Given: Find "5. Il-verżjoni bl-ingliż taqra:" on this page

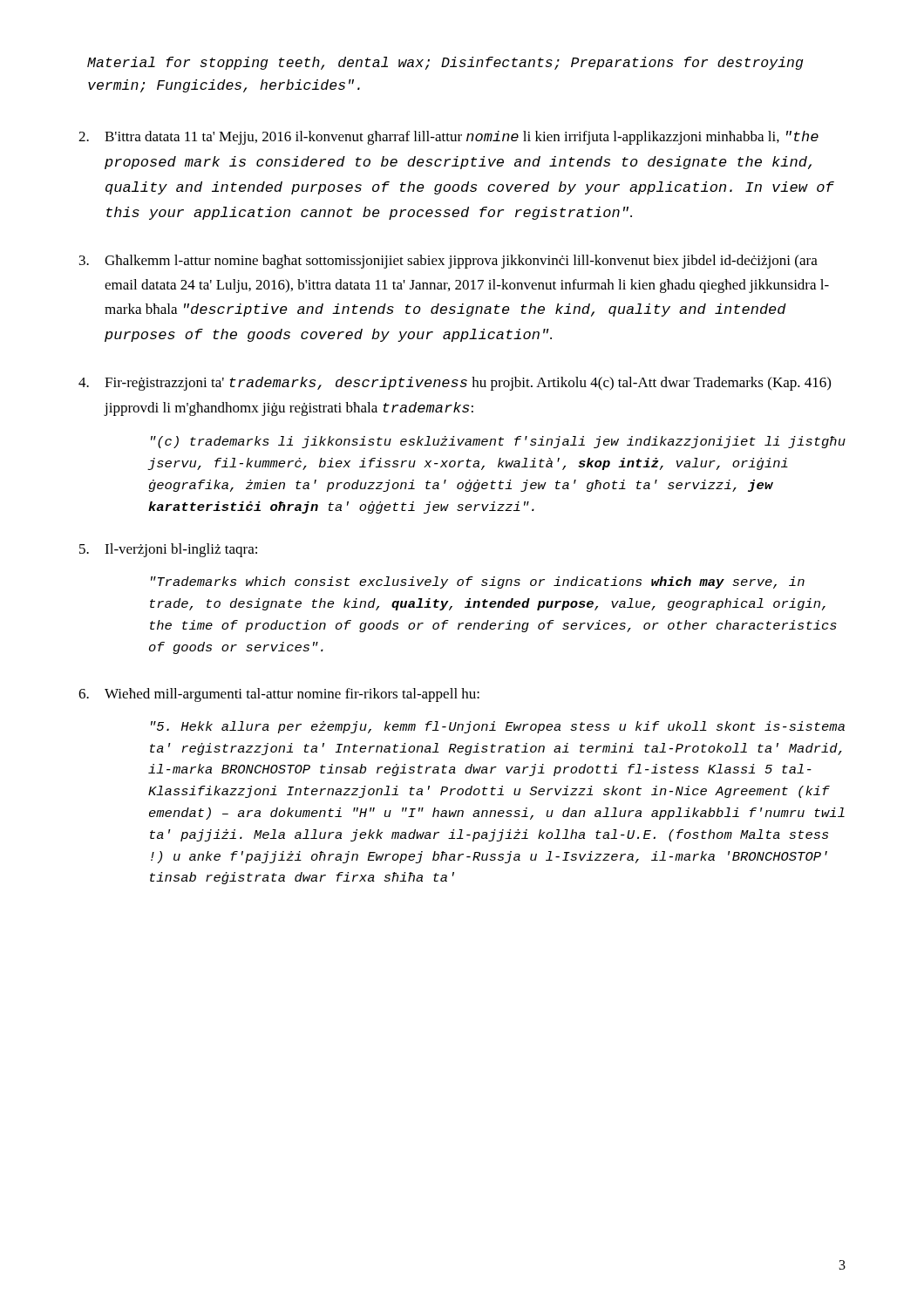Looking at the screenshot, I should 168,550.
